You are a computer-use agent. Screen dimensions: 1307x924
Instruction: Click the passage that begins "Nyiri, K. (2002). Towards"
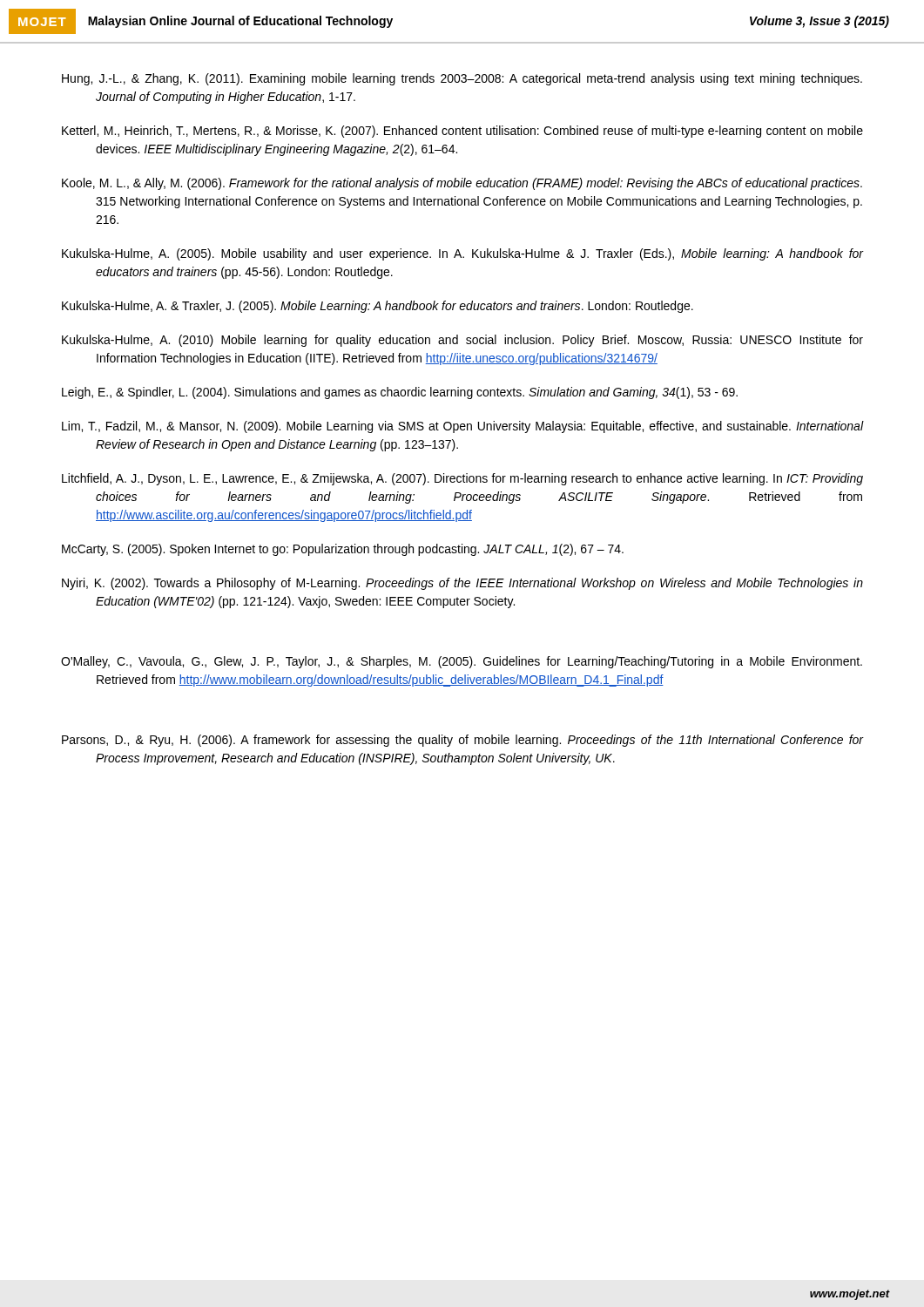(x=462, y=592)
